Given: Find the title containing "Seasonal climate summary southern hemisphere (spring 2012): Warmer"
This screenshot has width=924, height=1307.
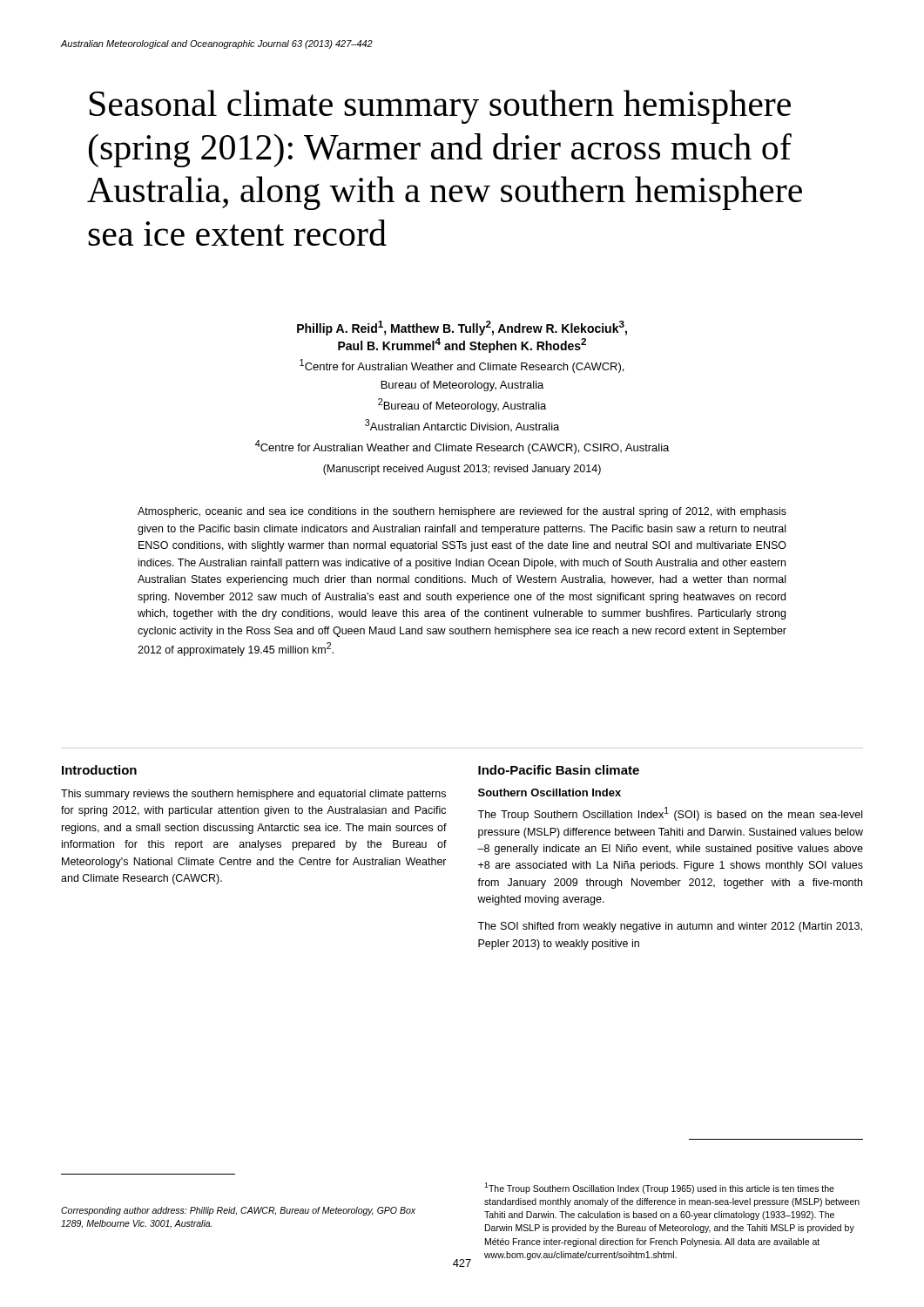Looking at the screenshot, I should click(462, 169).
